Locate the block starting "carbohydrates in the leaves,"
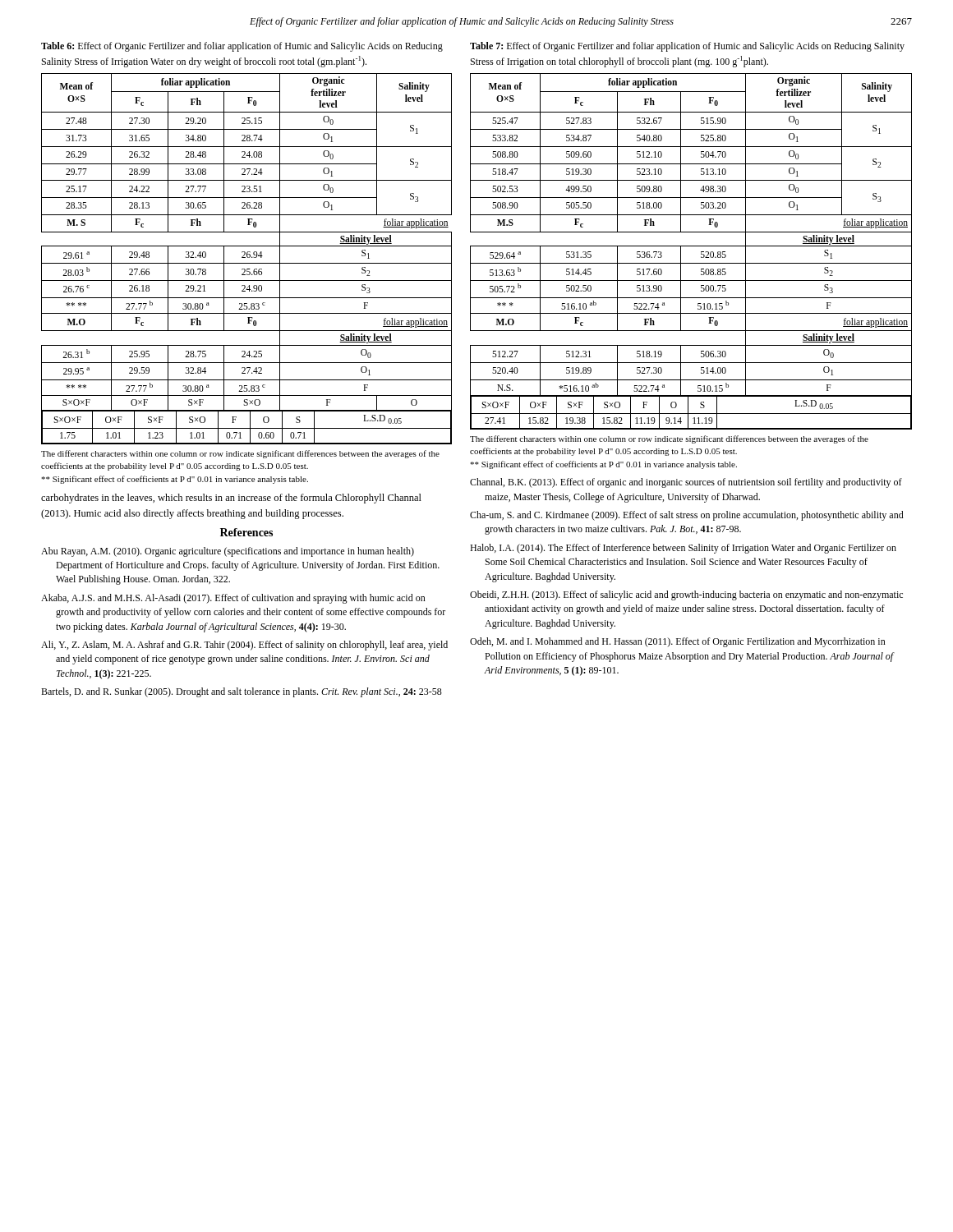This screenshot has width=953, height=1232. pos(231,506)
